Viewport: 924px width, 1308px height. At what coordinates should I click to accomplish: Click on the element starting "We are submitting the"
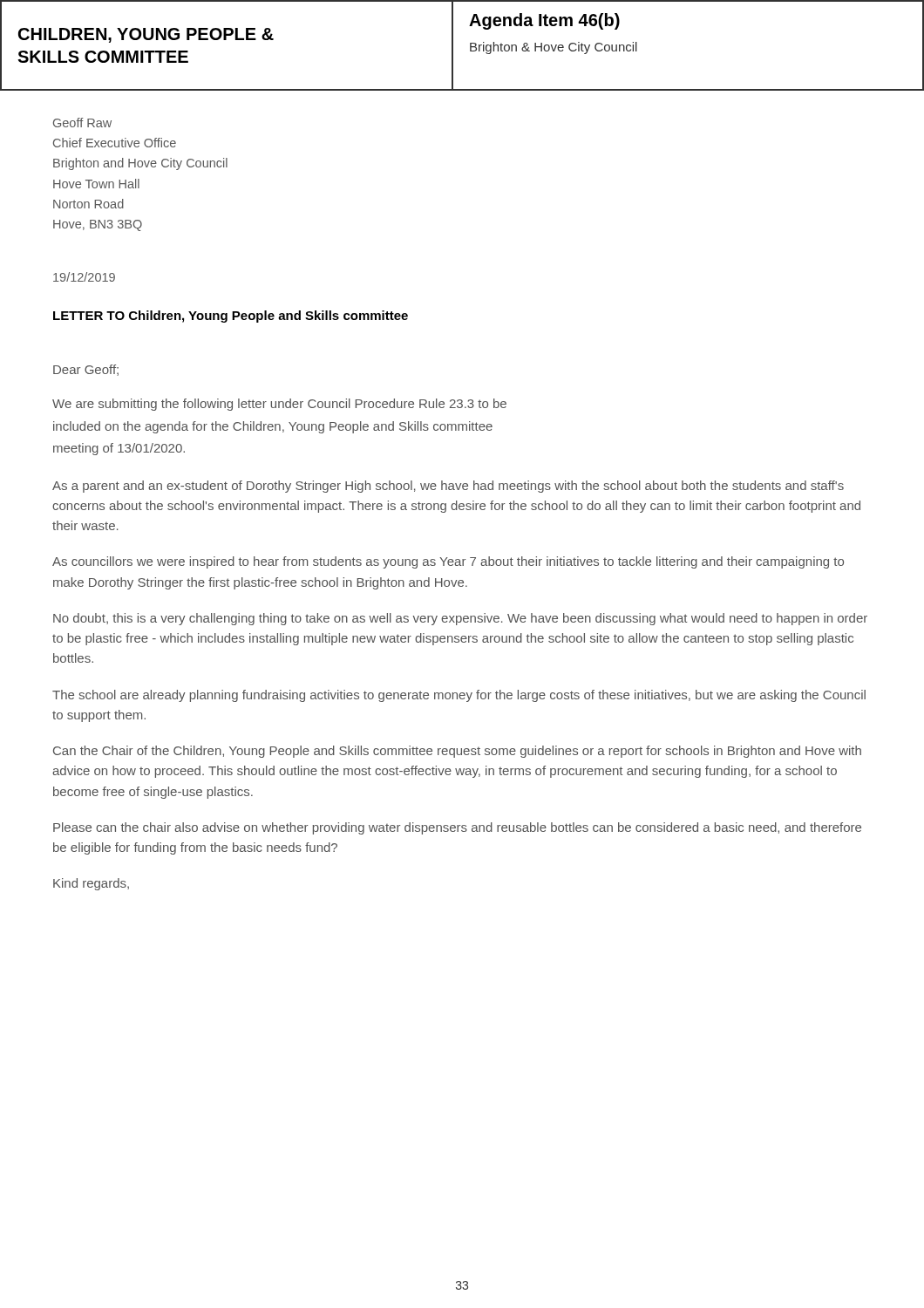pos(280,403)
